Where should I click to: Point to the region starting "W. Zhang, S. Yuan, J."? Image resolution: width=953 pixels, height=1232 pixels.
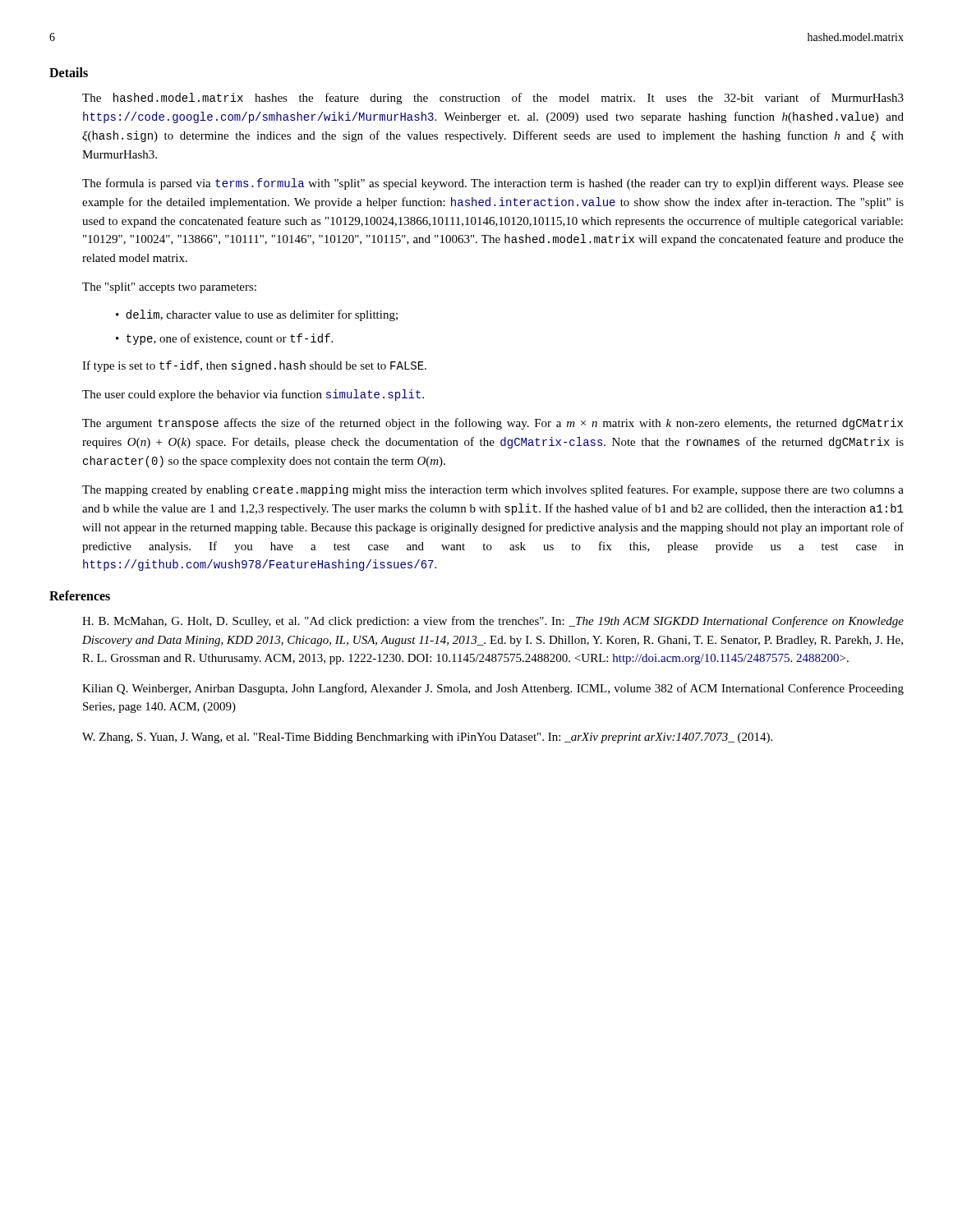pos(428,736)
